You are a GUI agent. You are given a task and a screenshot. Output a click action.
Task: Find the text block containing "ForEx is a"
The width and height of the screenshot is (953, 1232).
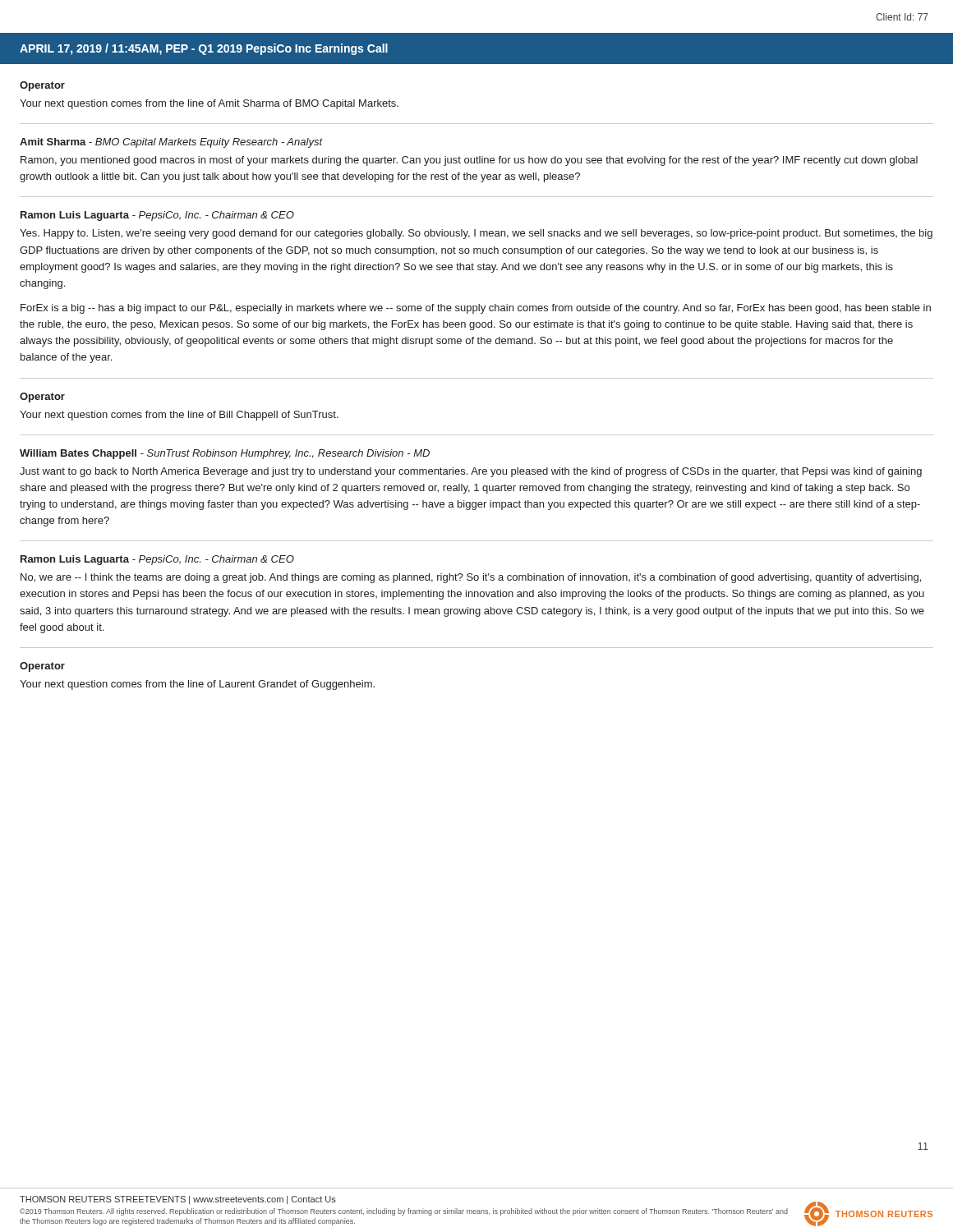click(x=476, y=332)
